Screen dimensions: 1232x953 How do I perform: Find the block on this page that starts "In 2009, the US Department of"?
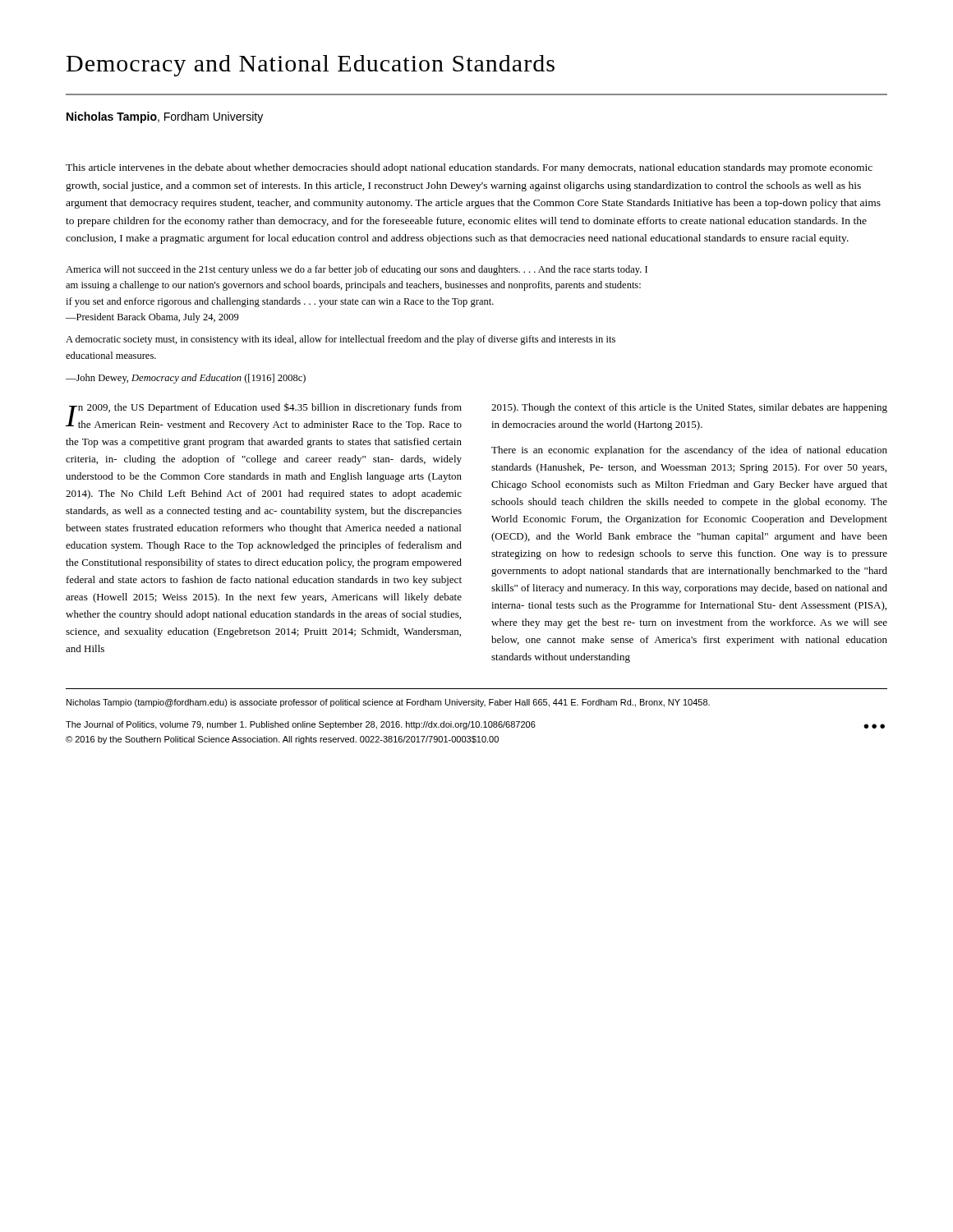click(264, 528)
